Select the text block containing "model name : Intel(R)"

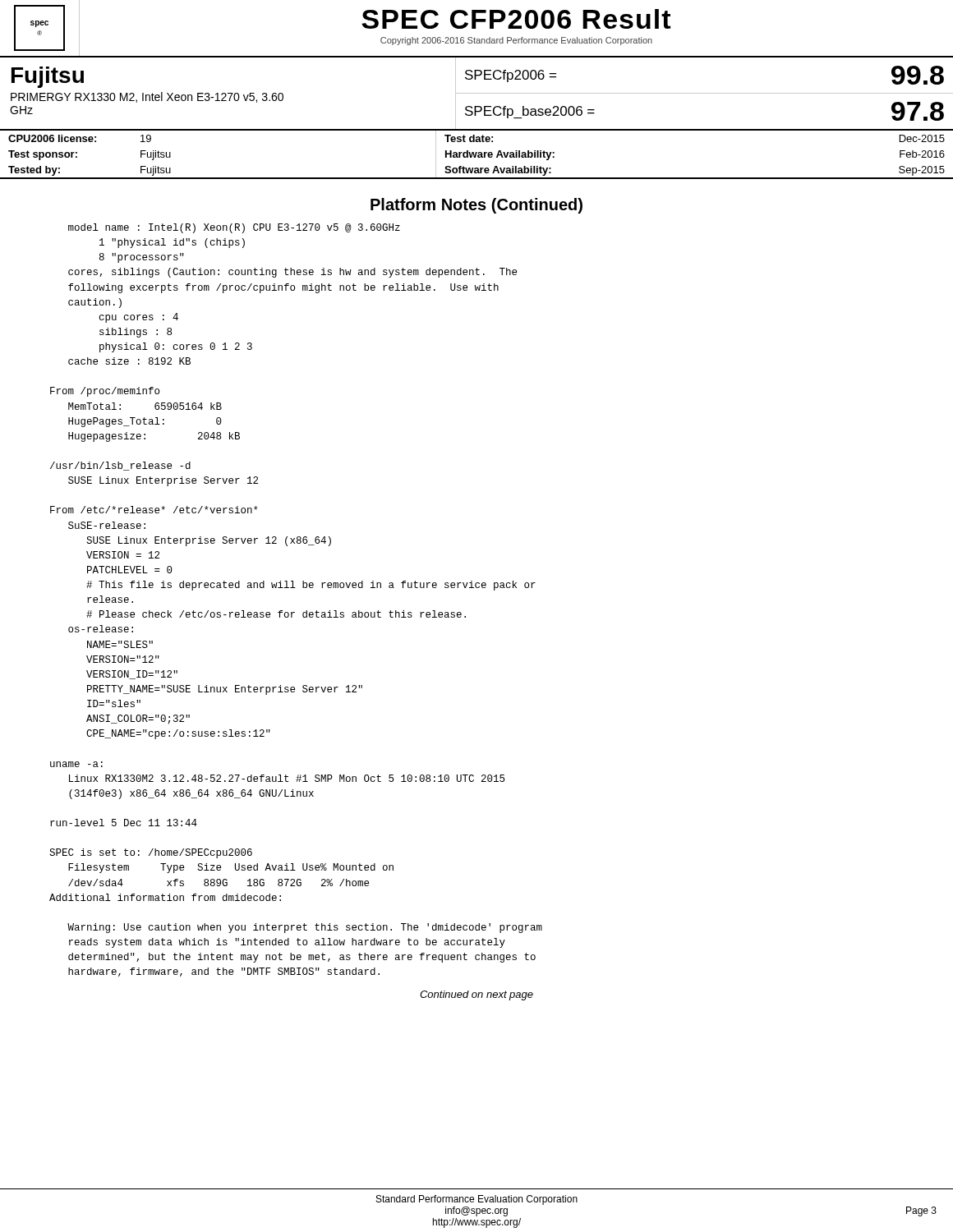[234, 228]
